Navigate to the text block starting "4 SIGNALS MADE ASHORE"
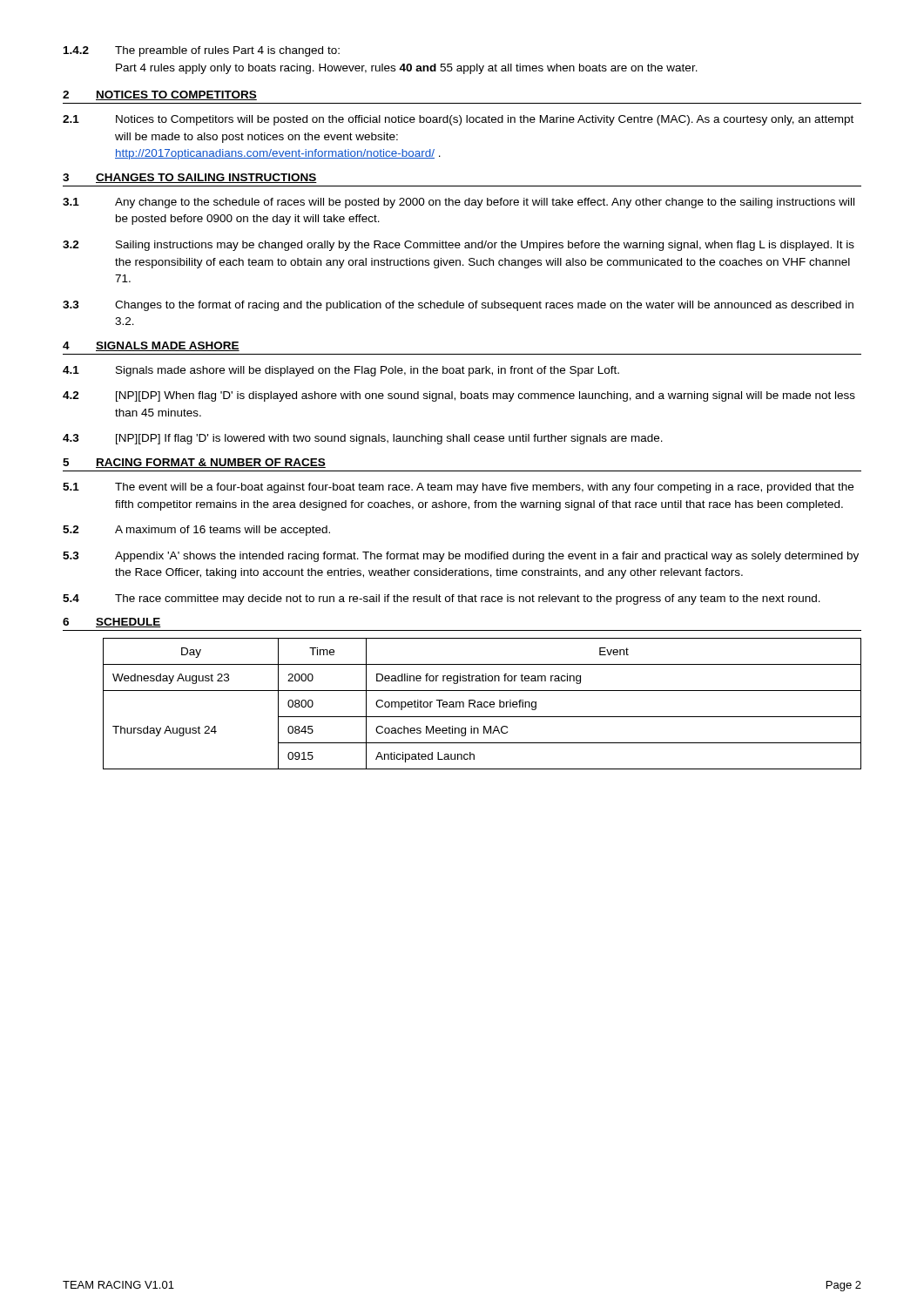The image size is (924, 1307). (x=151, y=345)
